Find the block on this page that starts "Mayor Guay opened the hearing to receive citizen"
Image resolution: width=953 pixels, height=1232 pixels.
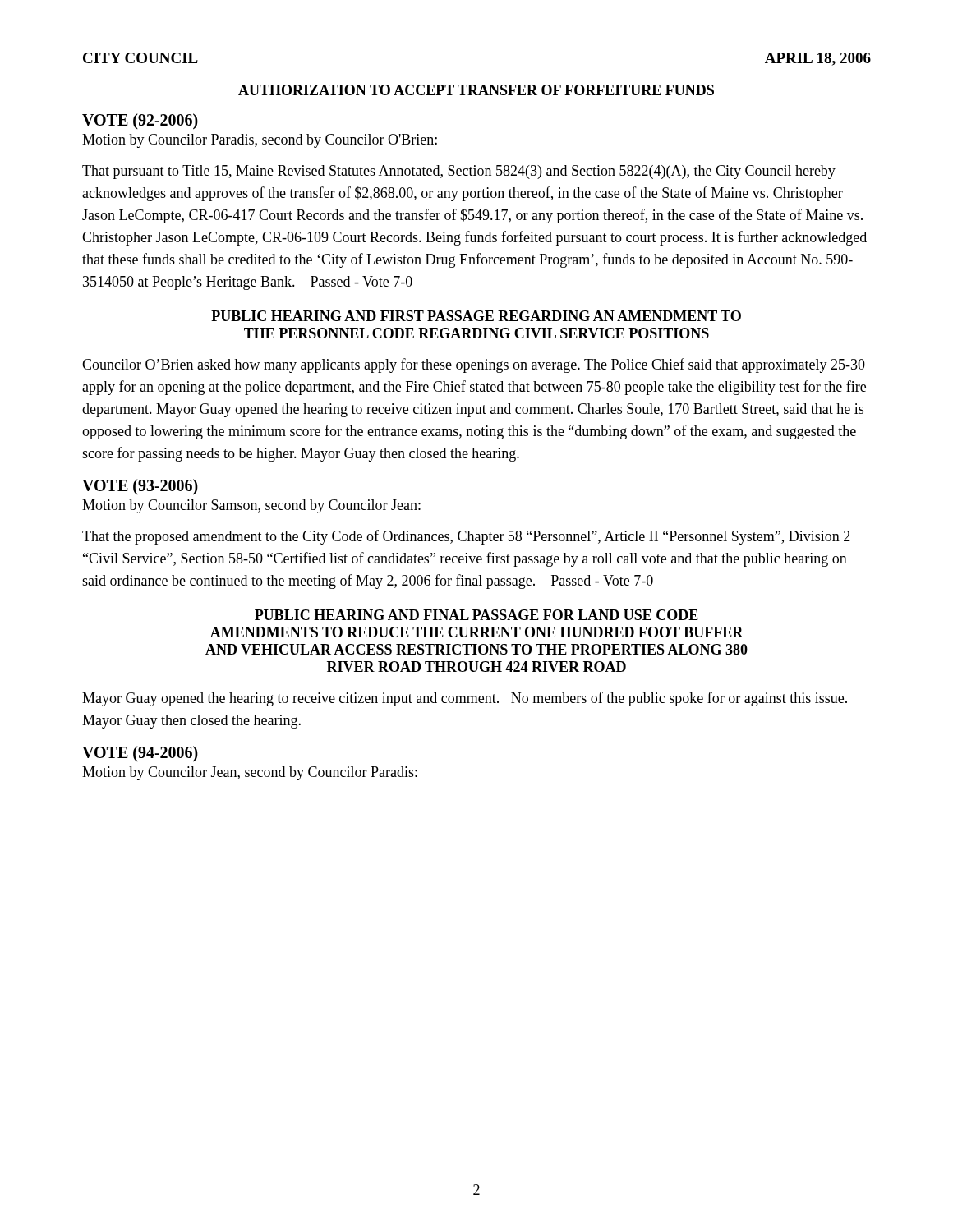(467, 709)
